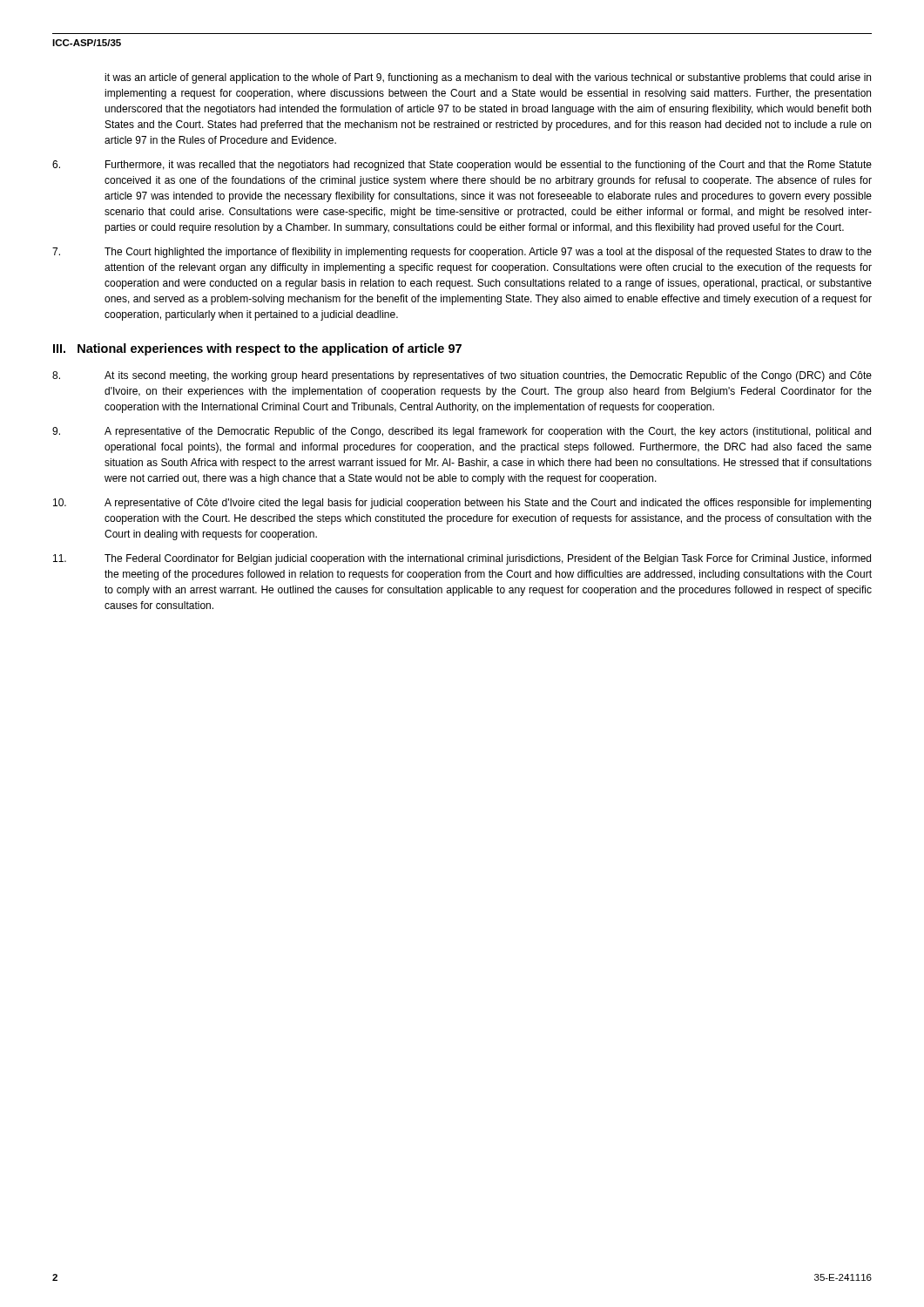Click on the text block containing "Furthermore, it was recalled that"
Screen dimensions: 1307x924
click(x=462, y=196)
